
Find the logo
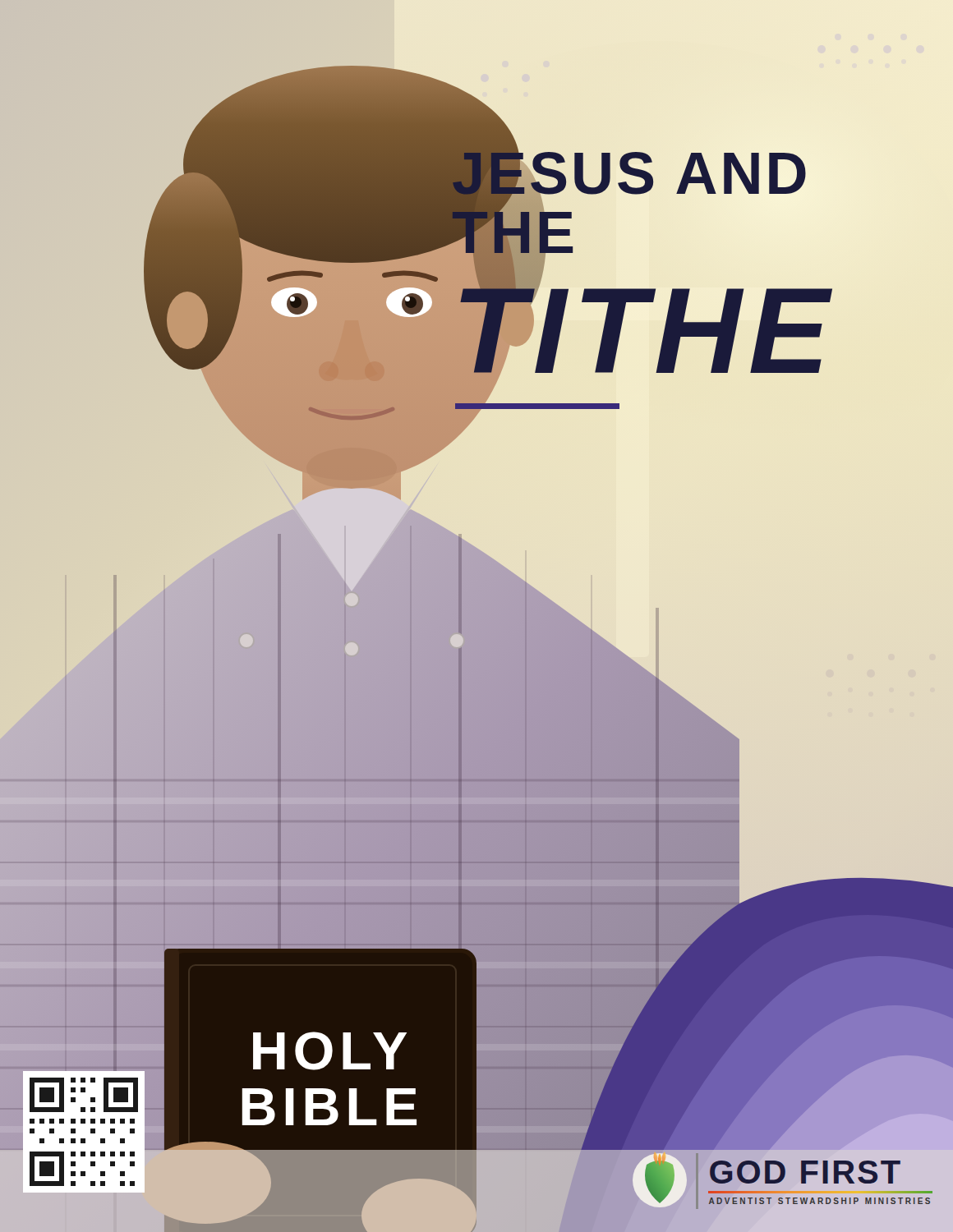click(782, 1181)
